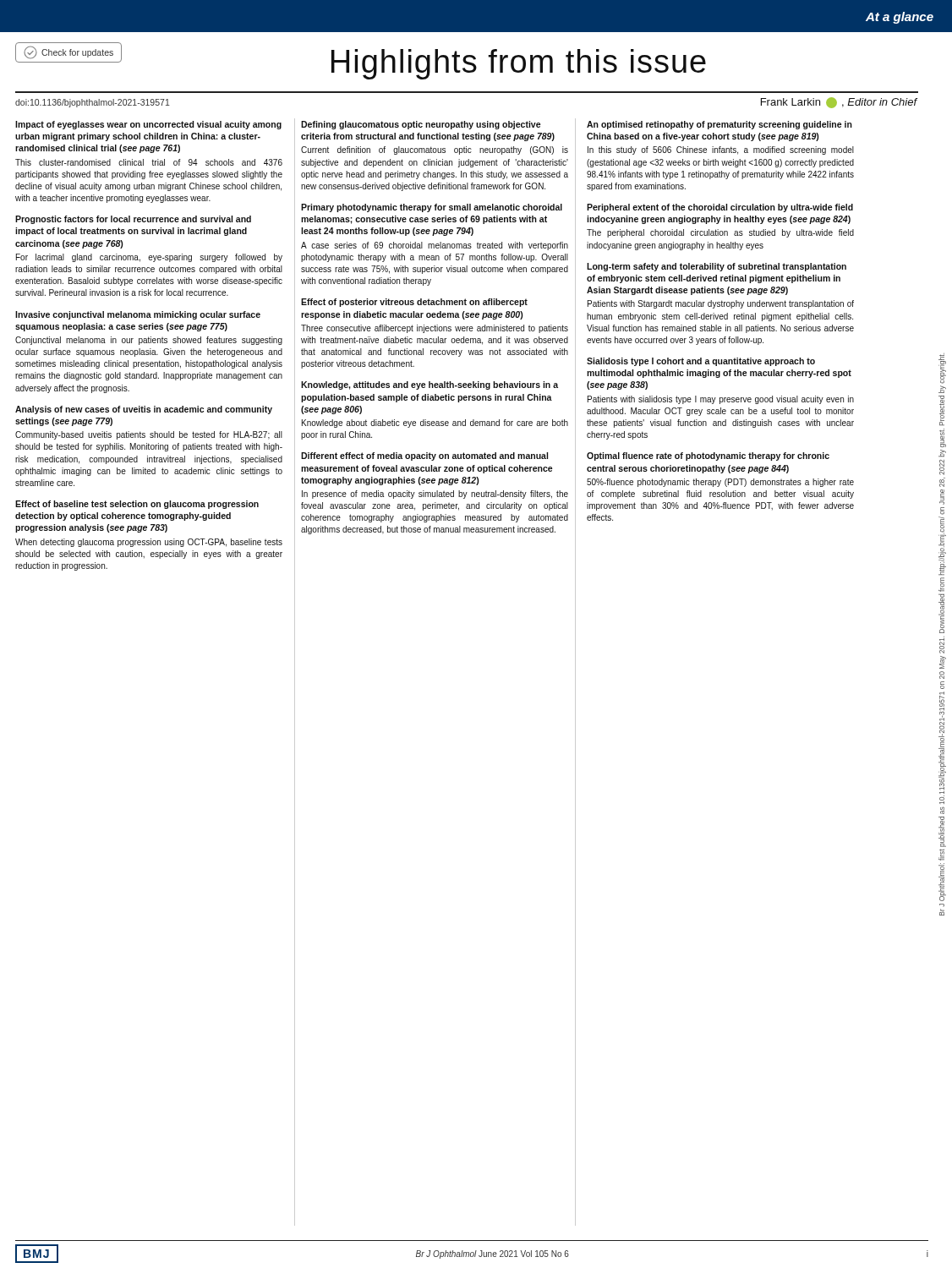Navigate to the block starting "Impact of eyeglasses wear on uncorrected"
The image size is (952, 1268).
[149, 162]
